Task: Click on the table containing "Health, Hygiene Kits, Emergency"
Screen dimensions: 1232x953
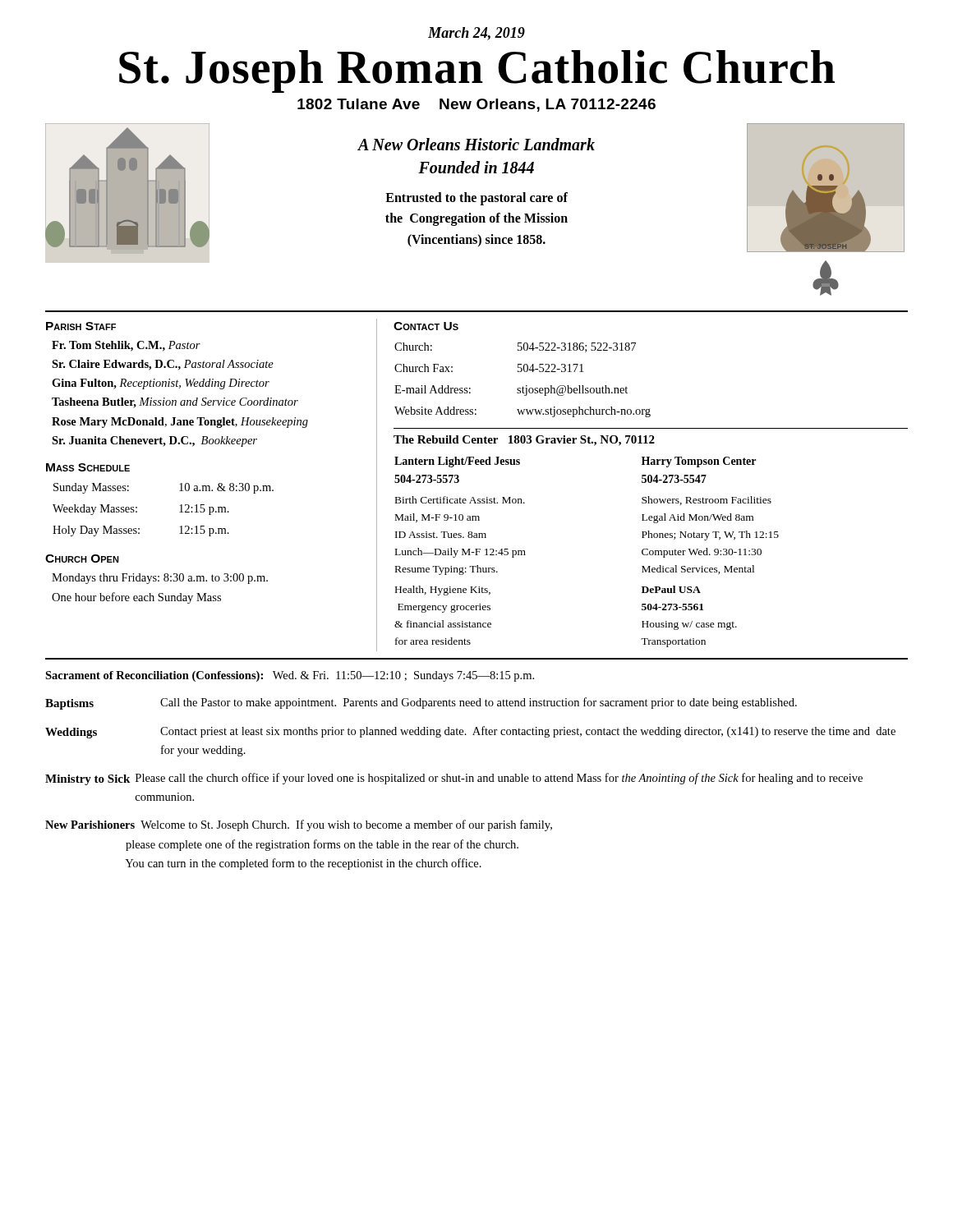Action: [x=651, y=552]
